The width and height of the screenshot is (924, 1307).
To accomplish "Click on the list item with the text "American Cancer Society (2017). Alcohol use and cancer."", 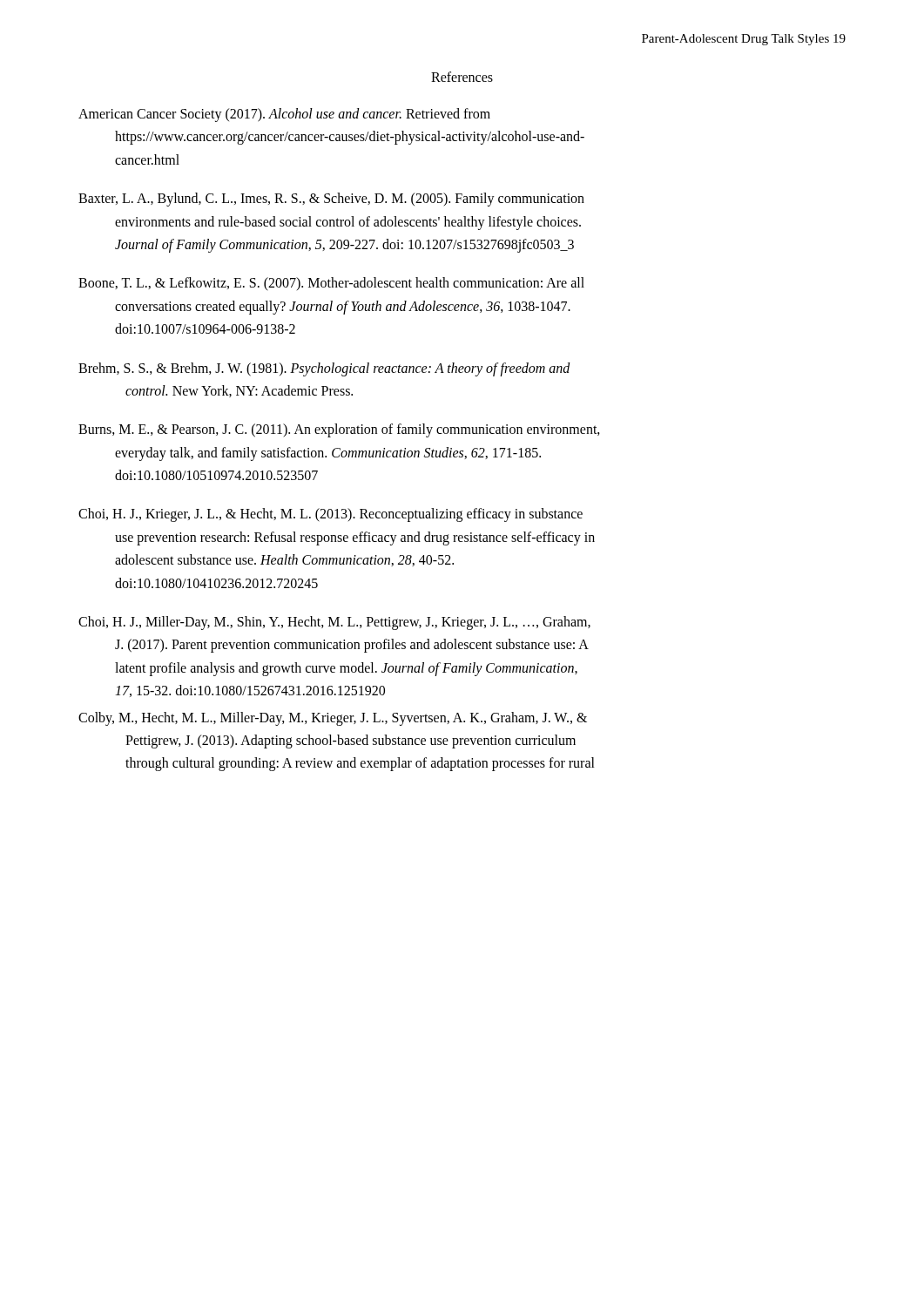I will [462, 137].
